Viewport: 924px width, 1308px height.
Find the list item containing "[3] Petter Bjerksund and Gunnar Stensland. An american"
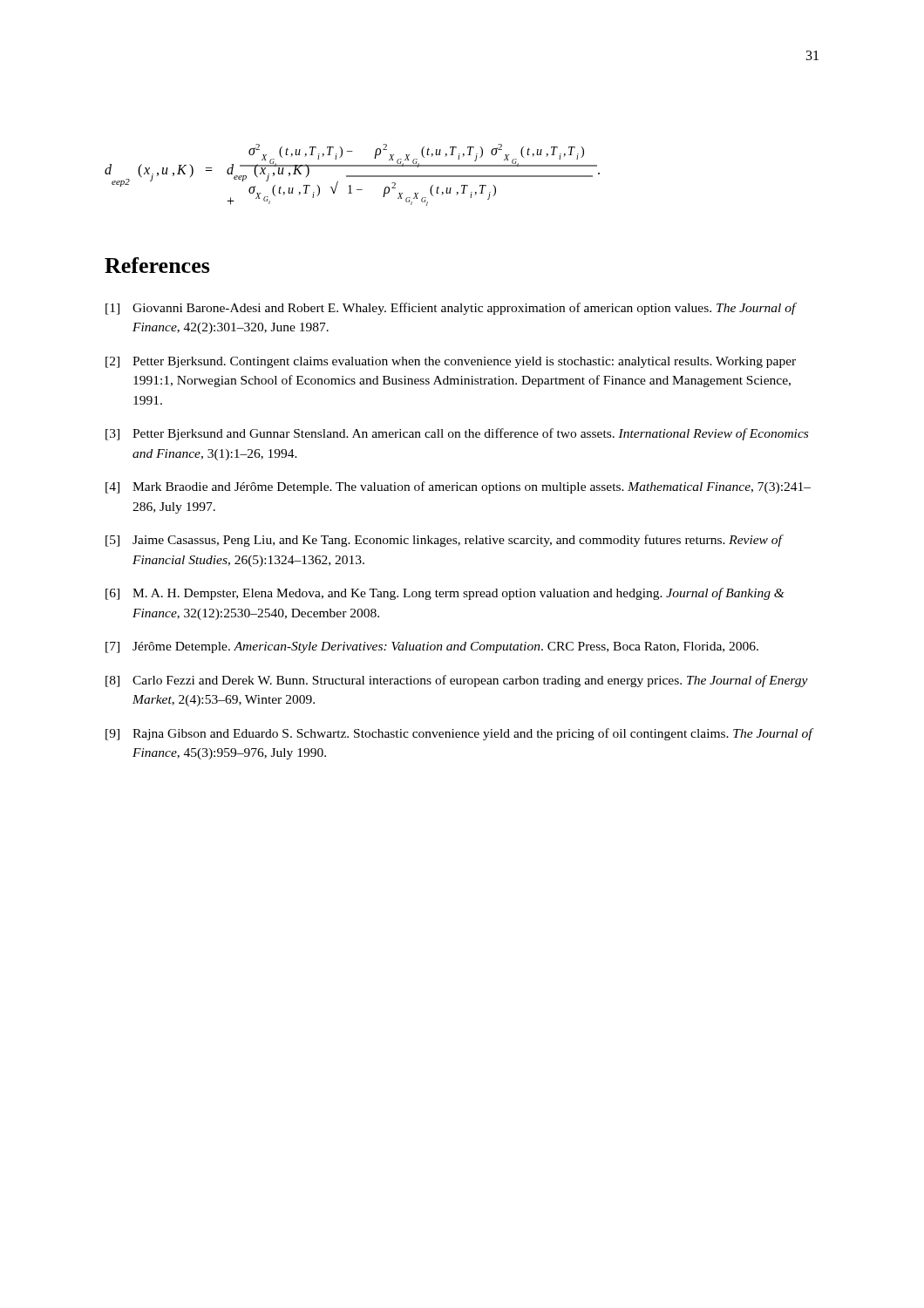coord(462,444)
